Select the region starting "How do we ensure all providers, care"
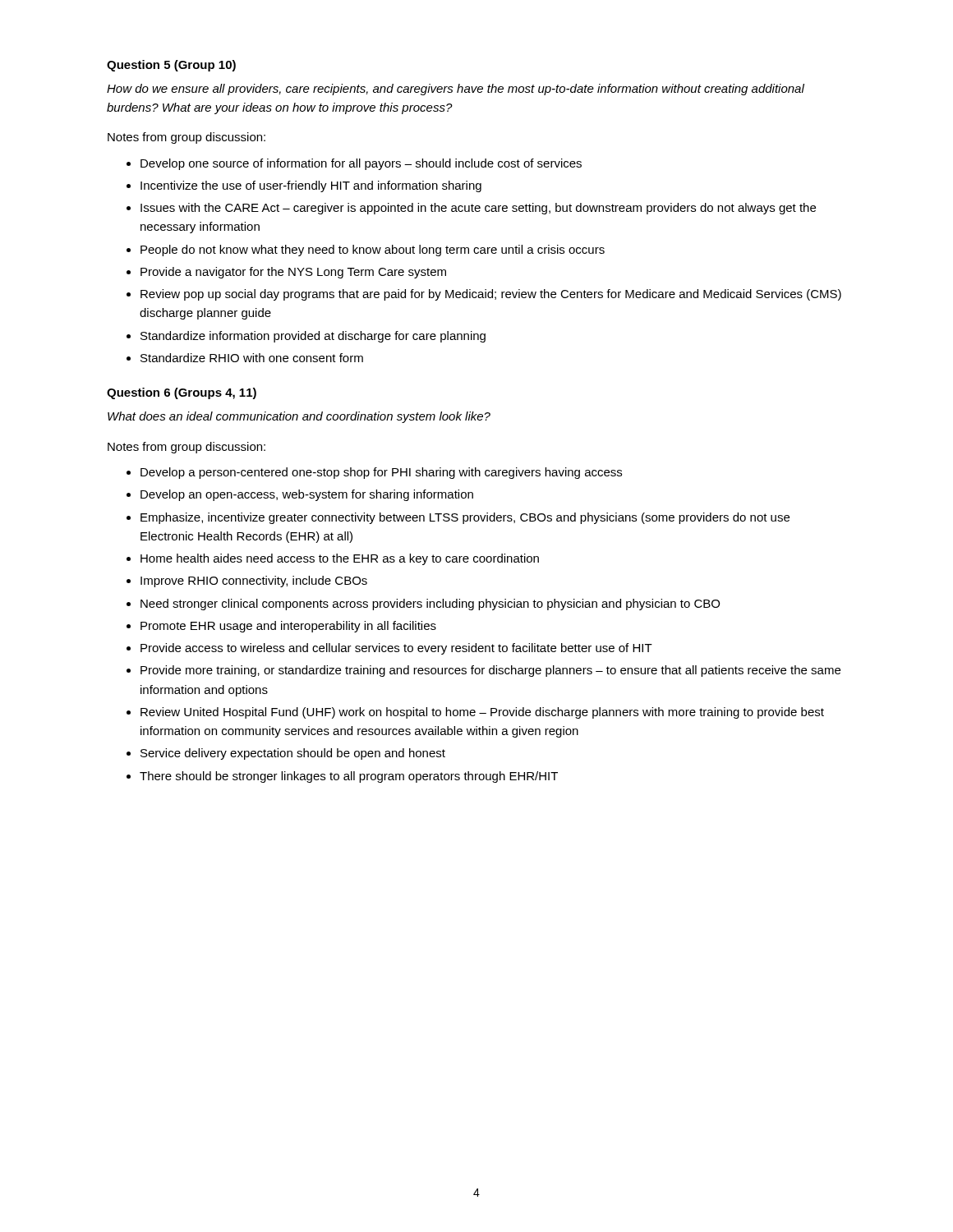This screenshot has width=953, height=1232. tap(455, 98)
